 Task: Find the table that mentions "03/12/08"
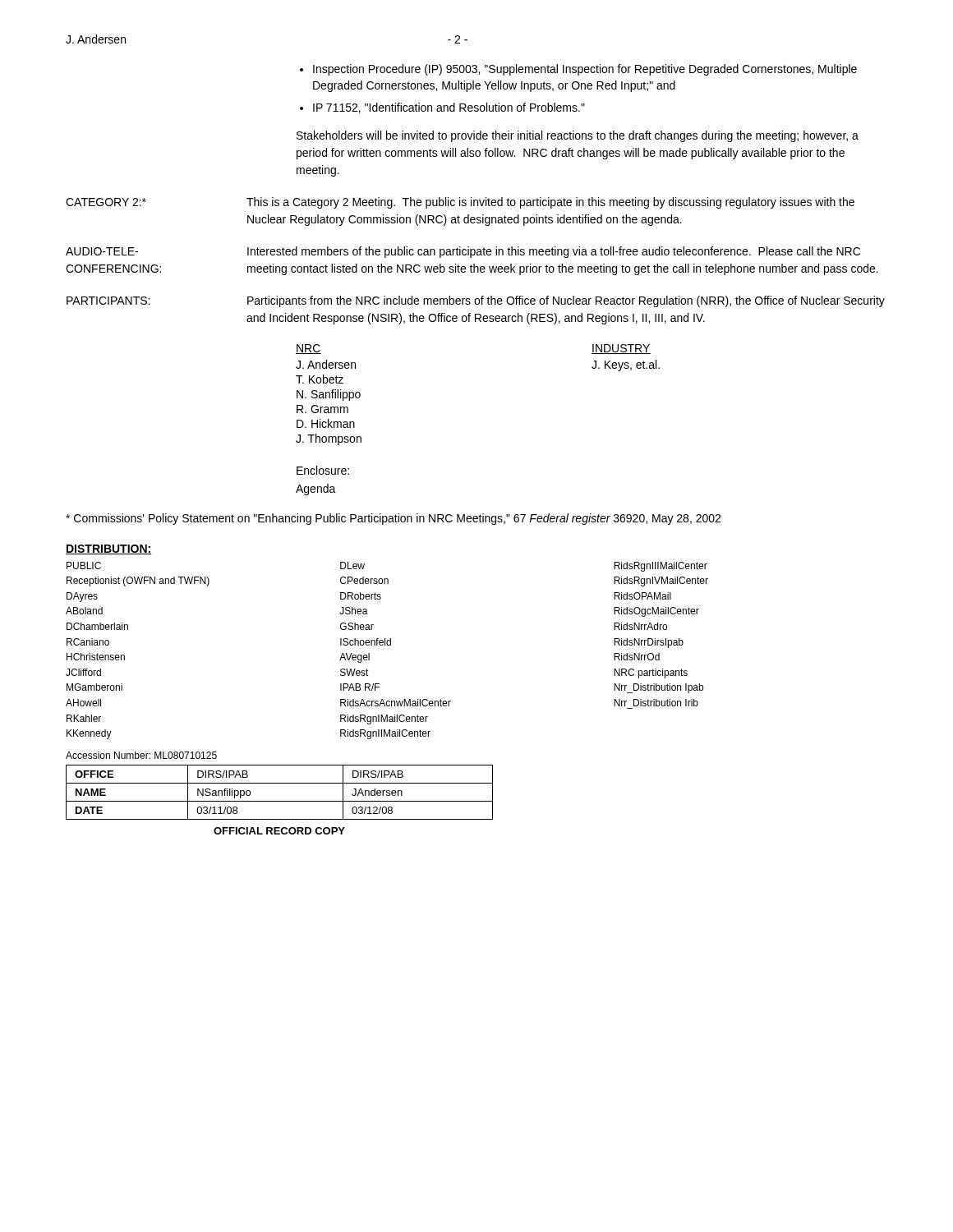tap(476, 801)
